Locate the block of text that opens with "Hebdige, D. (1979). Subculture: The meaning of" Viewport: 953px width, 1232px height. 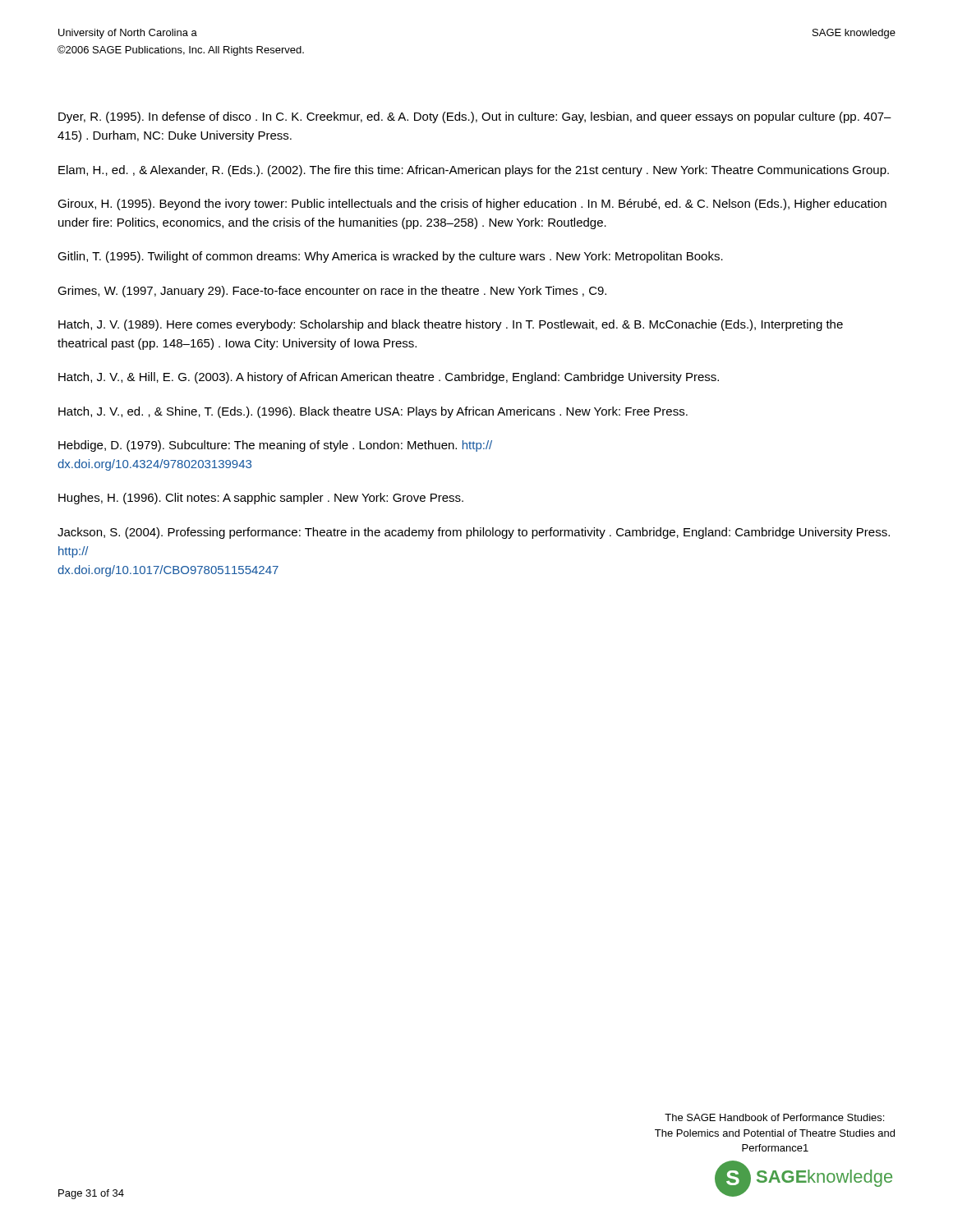(x=275, y=454)
